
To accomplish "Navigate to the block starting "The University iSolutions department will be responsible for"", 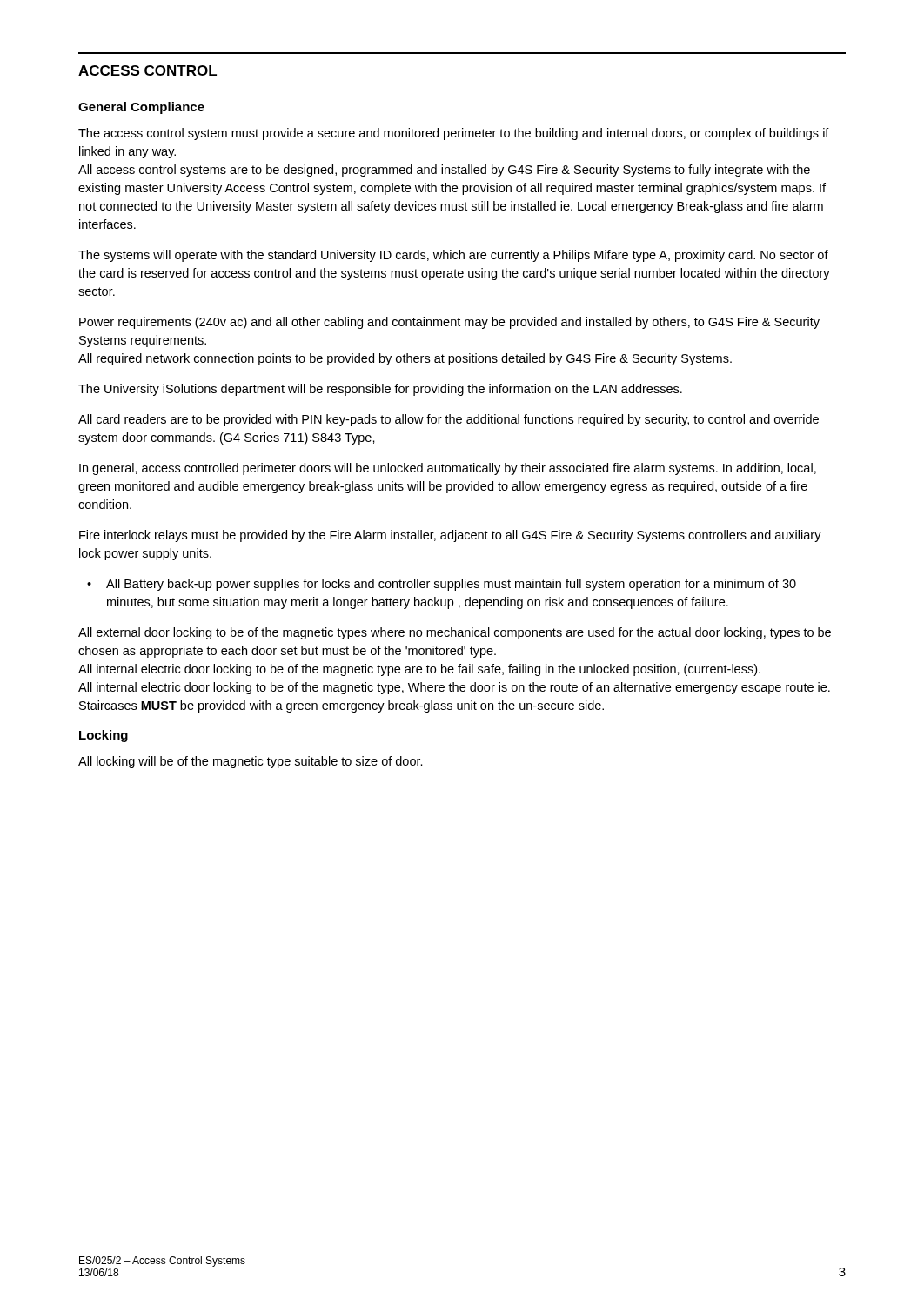I will coord(381,389).
